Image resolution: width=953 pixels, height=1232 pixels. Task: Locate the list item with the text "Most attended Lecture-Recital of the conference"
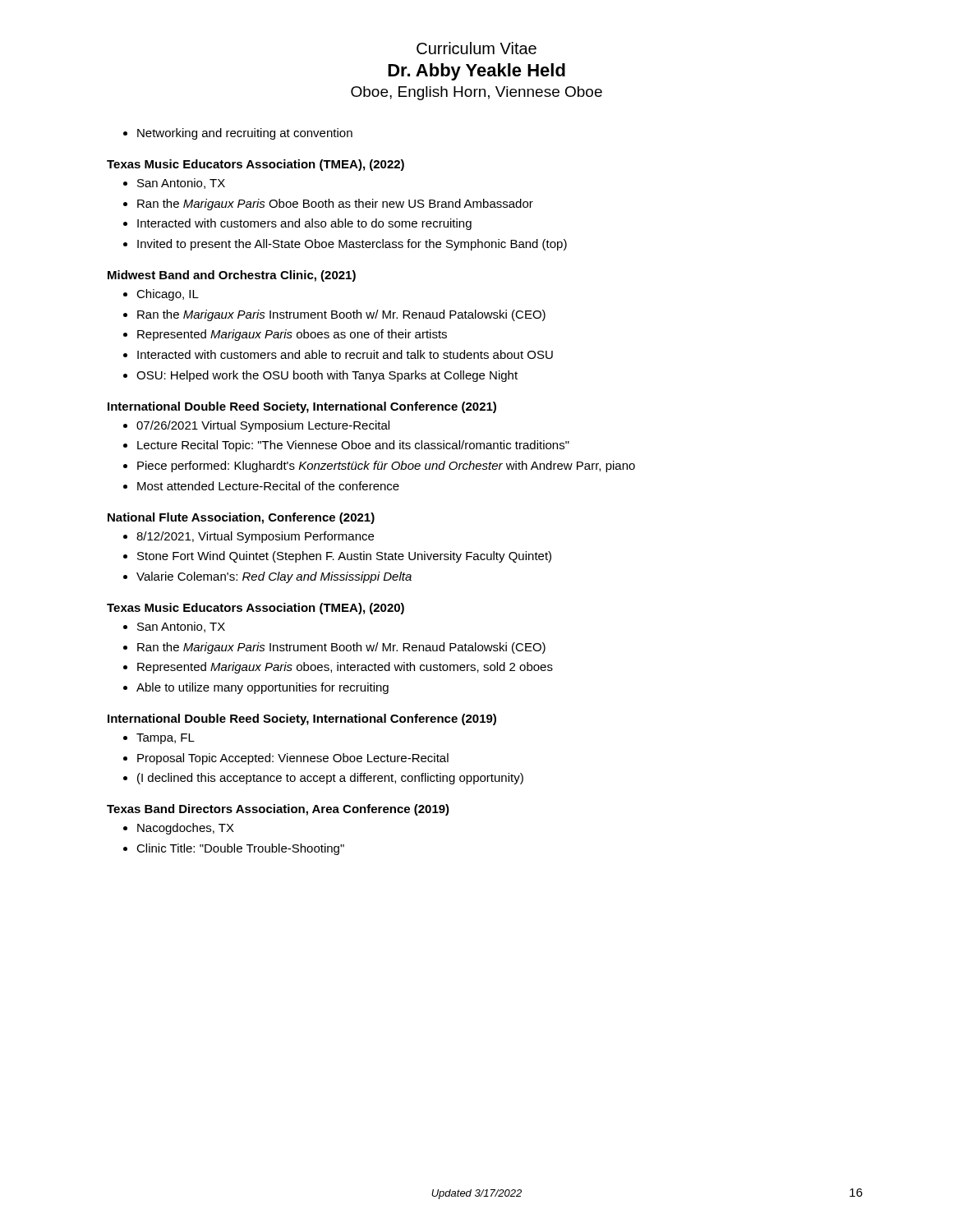point(268,486)
